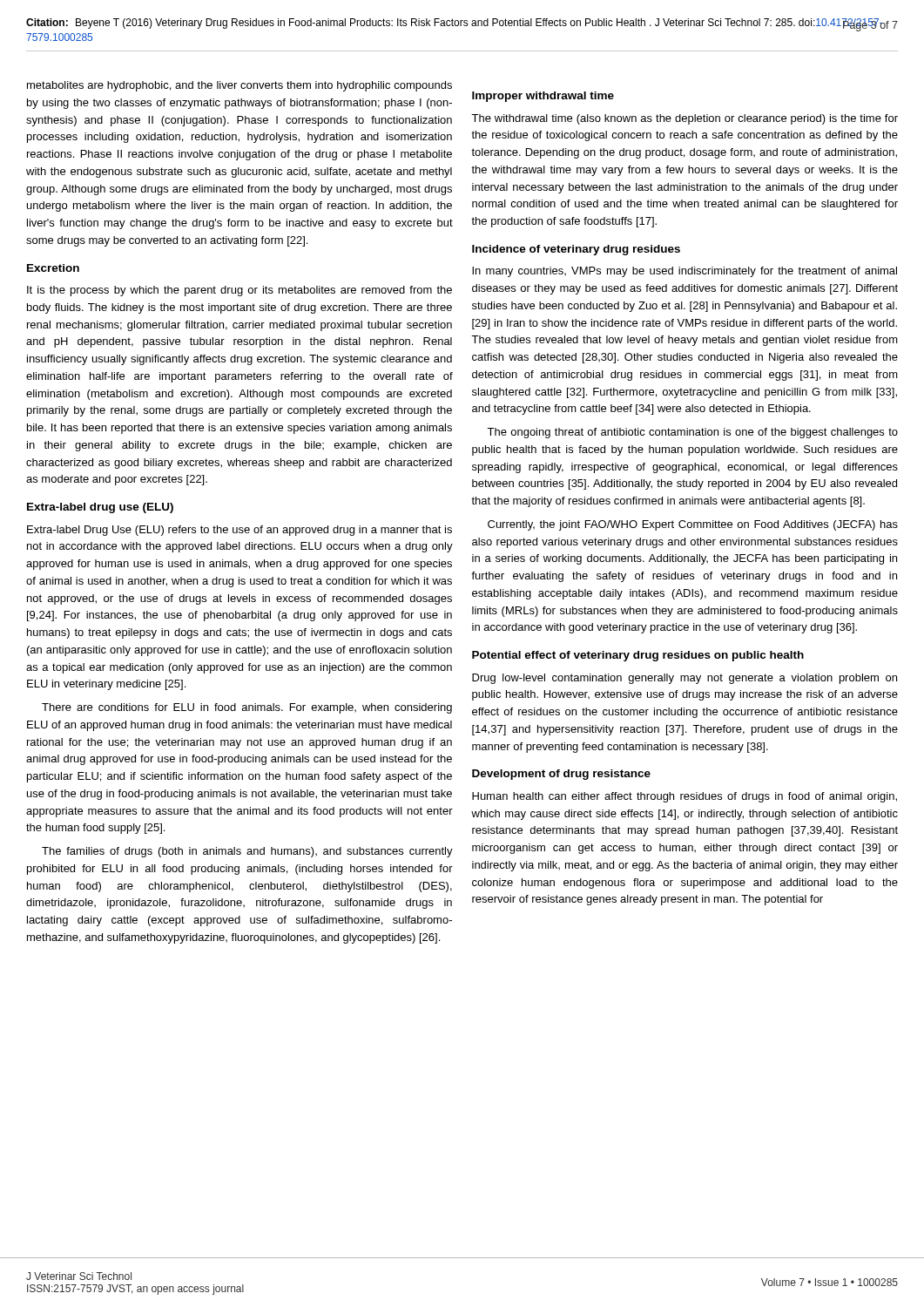This screenshot has height=1307, width=924.
Task: Click the passage that begins "The withdrawal time (also known as the depletion"
Action: click(x=685, y=170)
